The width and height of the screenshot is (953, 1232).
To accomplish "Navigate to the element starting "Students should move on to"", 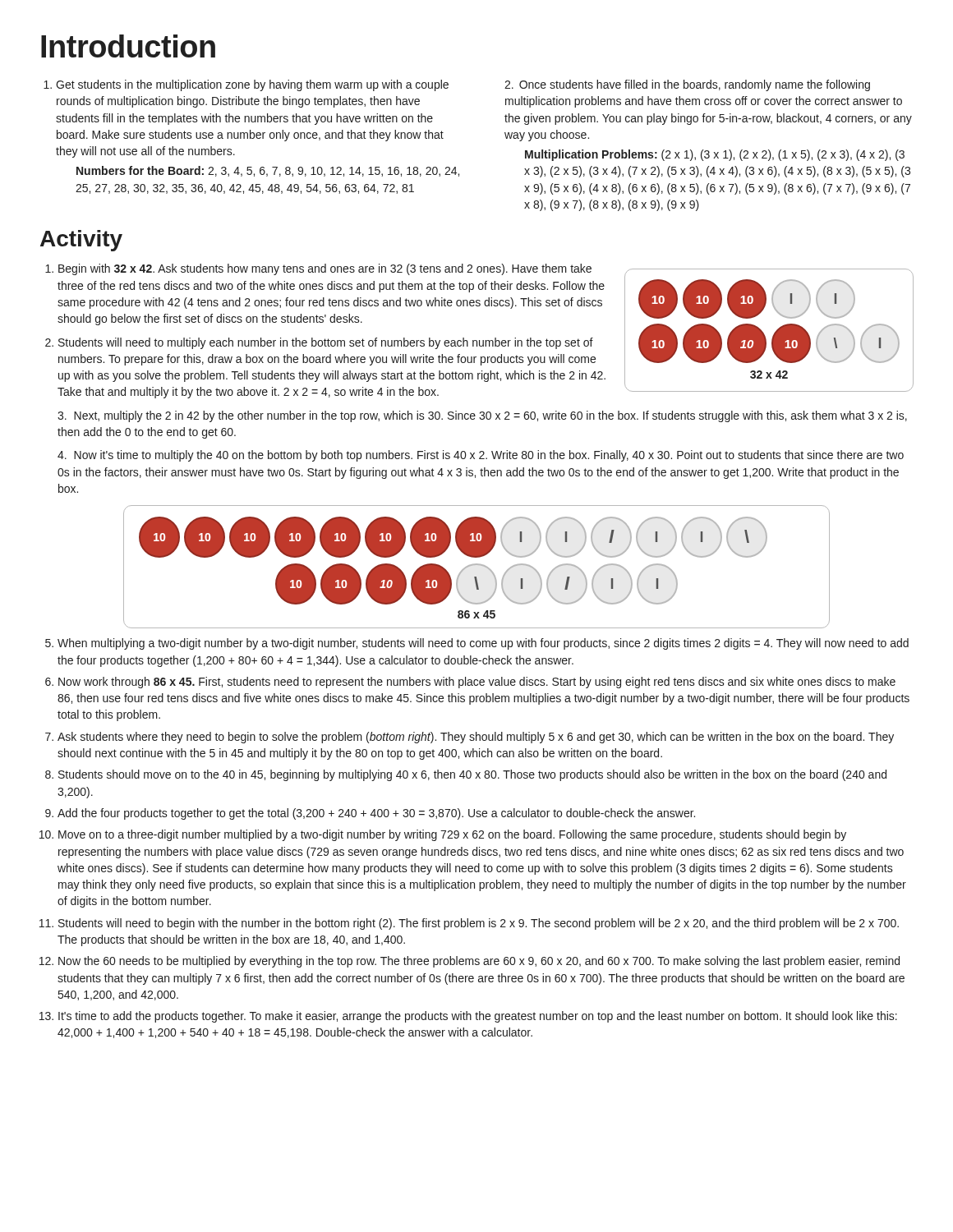I will (x=472, y=783).
